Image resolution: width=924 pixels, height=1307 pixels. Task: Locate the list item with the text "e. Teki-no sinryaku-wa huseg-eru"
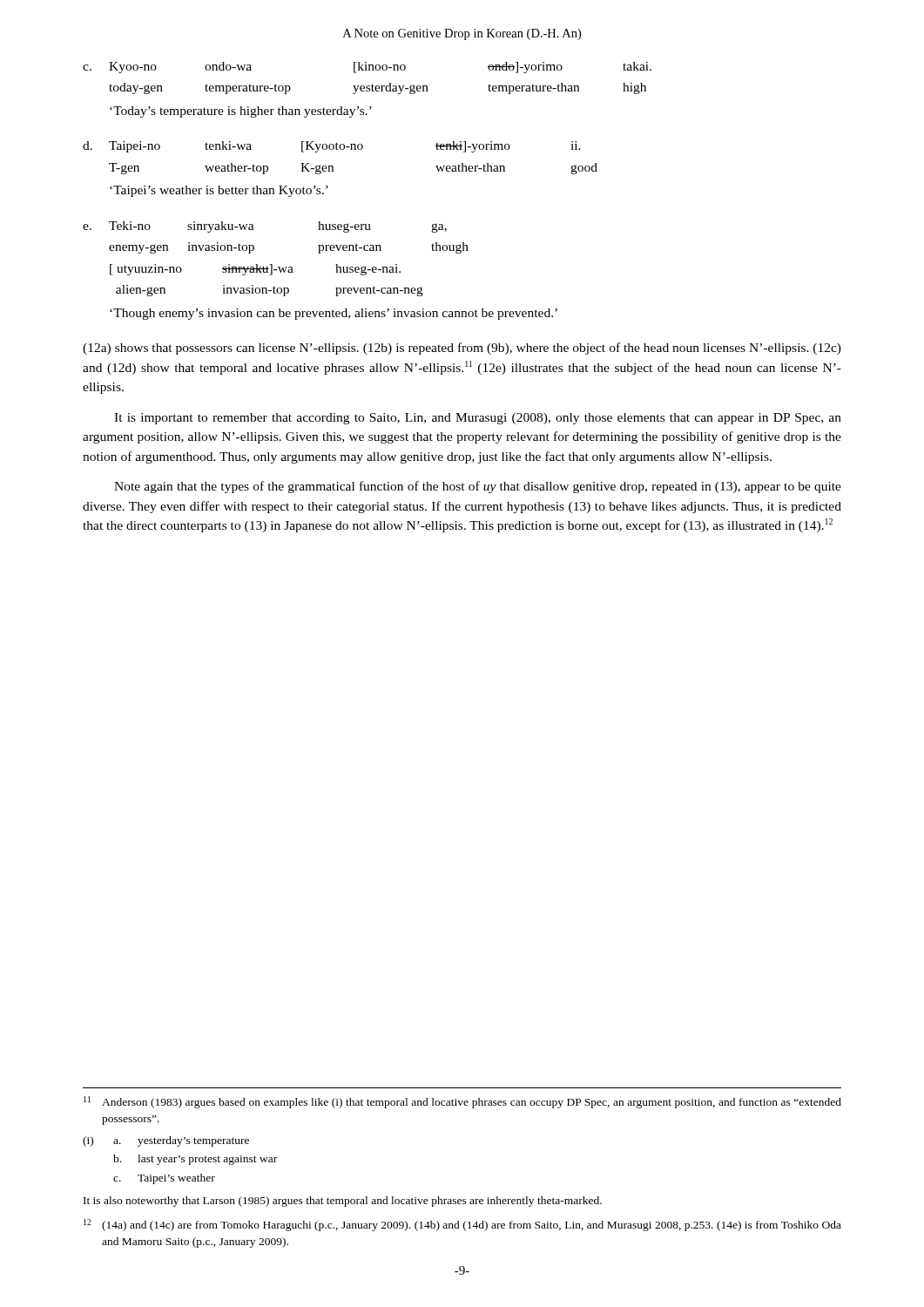coord(127,227)
